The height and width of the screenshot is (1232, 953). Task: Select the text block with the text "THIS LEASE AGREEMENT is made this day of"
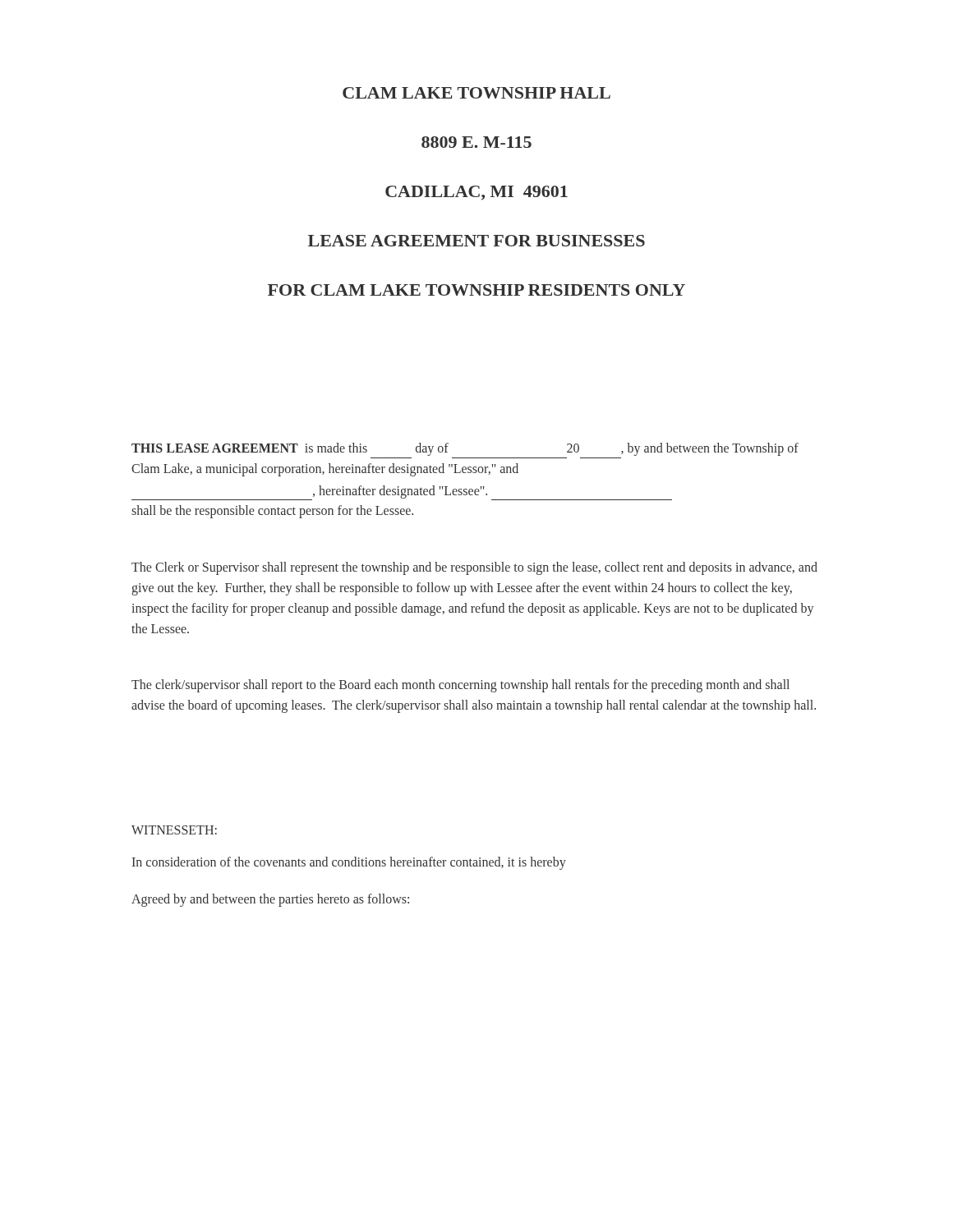pos(465,477)
